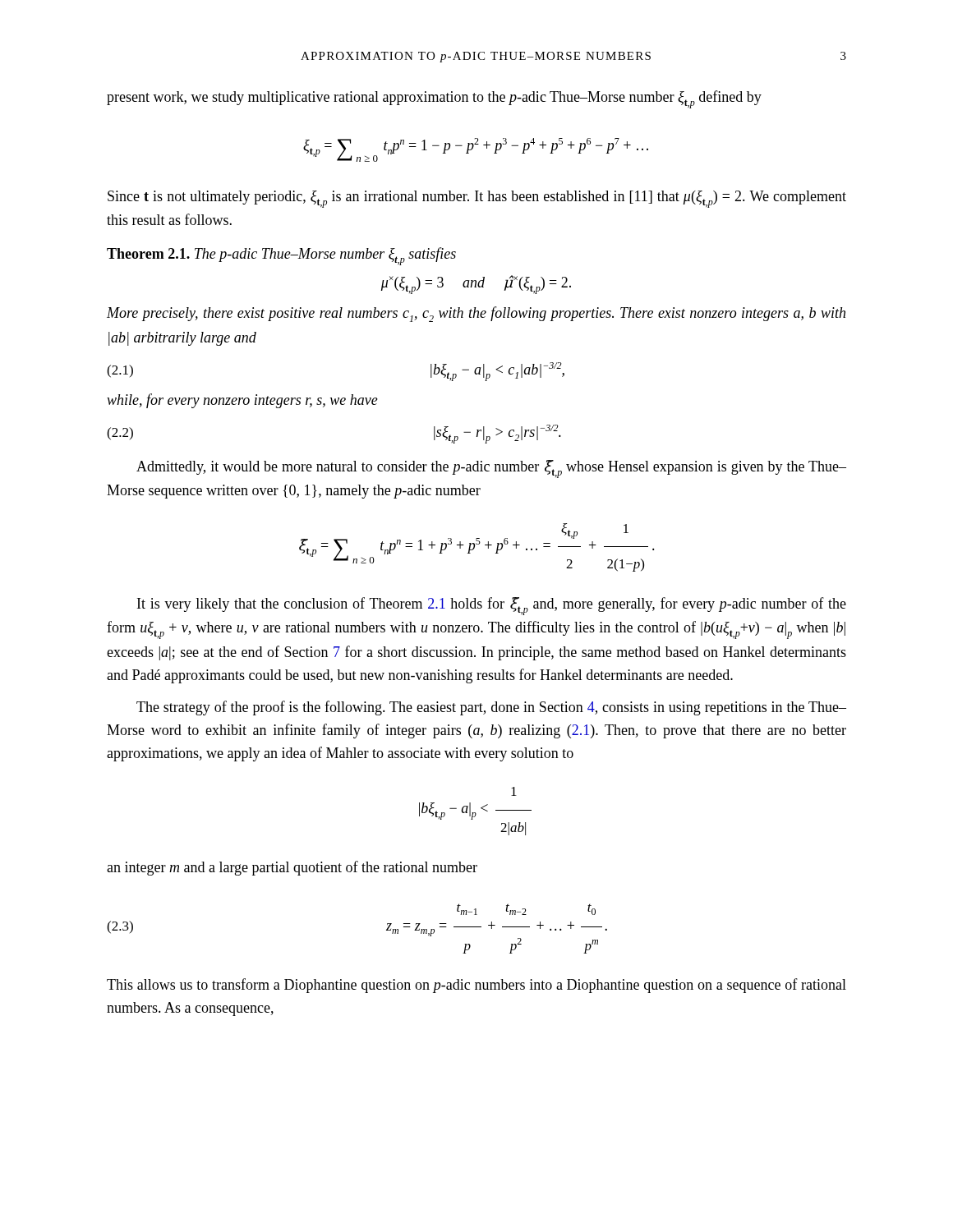Image resolution: width=953 pixels, height=1232 pixels.
Task: Find the block starting "More precisely, there exist positive real"
Action: [x=476, y=326]
